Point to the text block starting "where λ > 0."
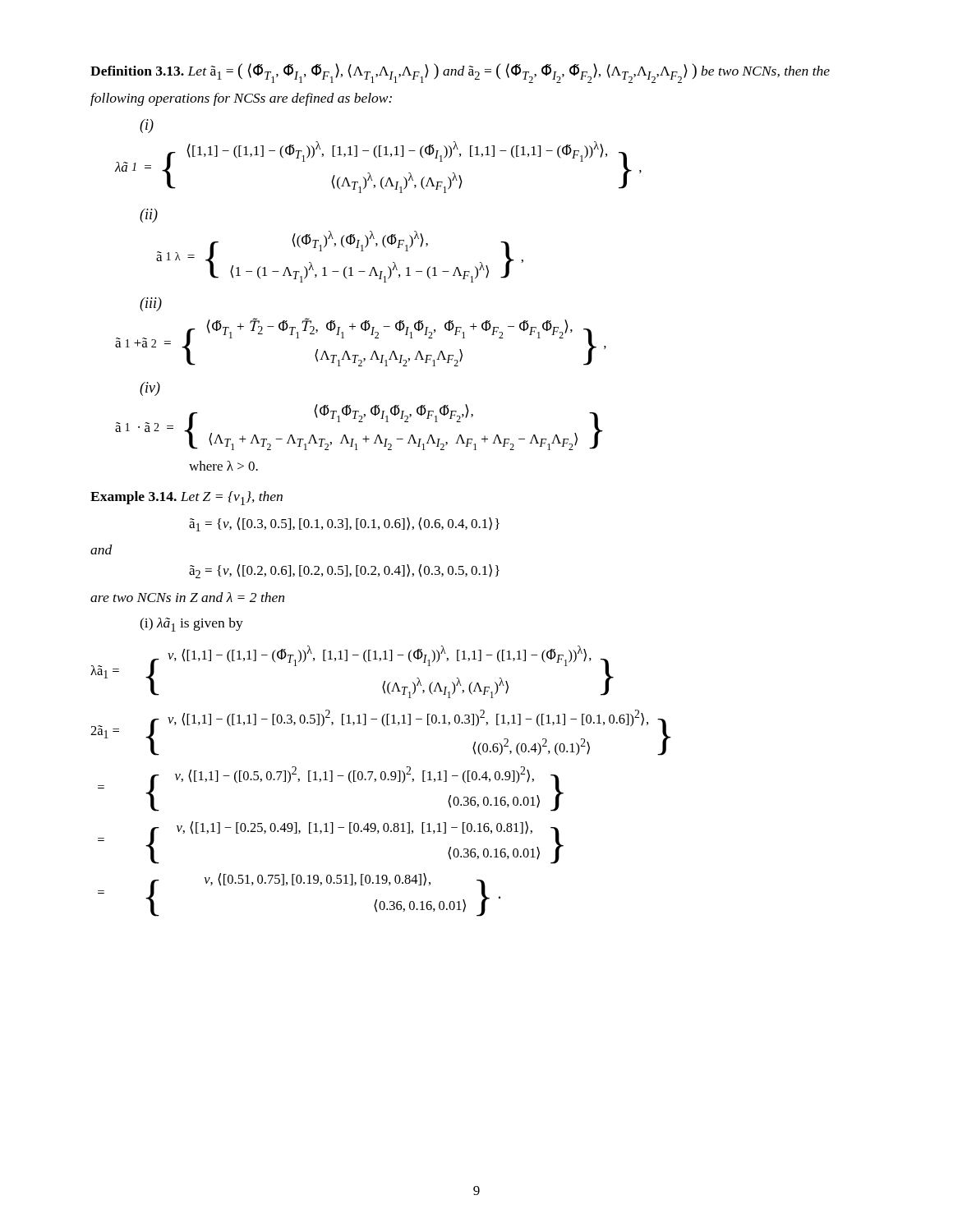 [x=224, y=466]
